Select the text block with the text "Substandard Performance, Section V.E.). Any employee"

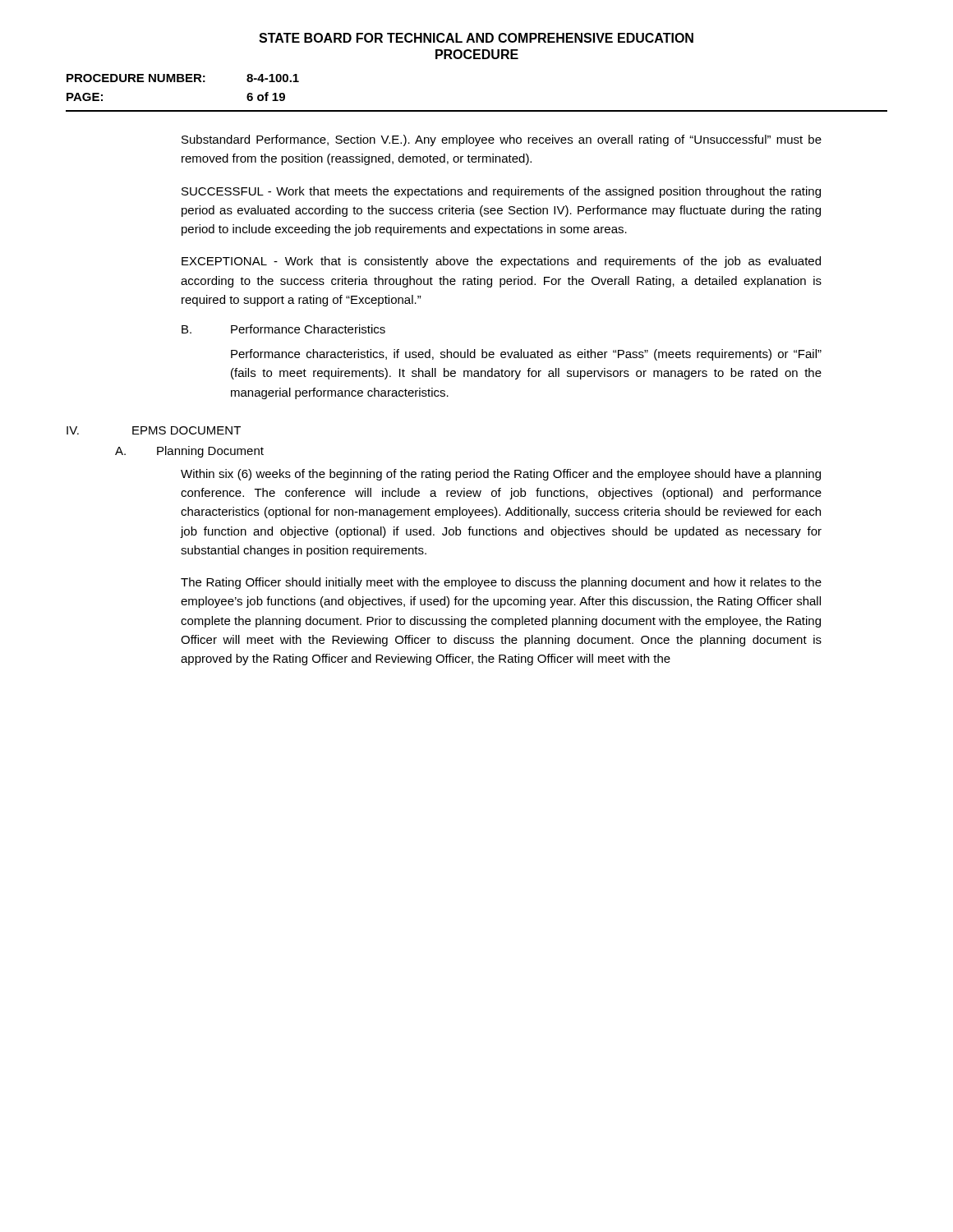(x=501, y=149)
